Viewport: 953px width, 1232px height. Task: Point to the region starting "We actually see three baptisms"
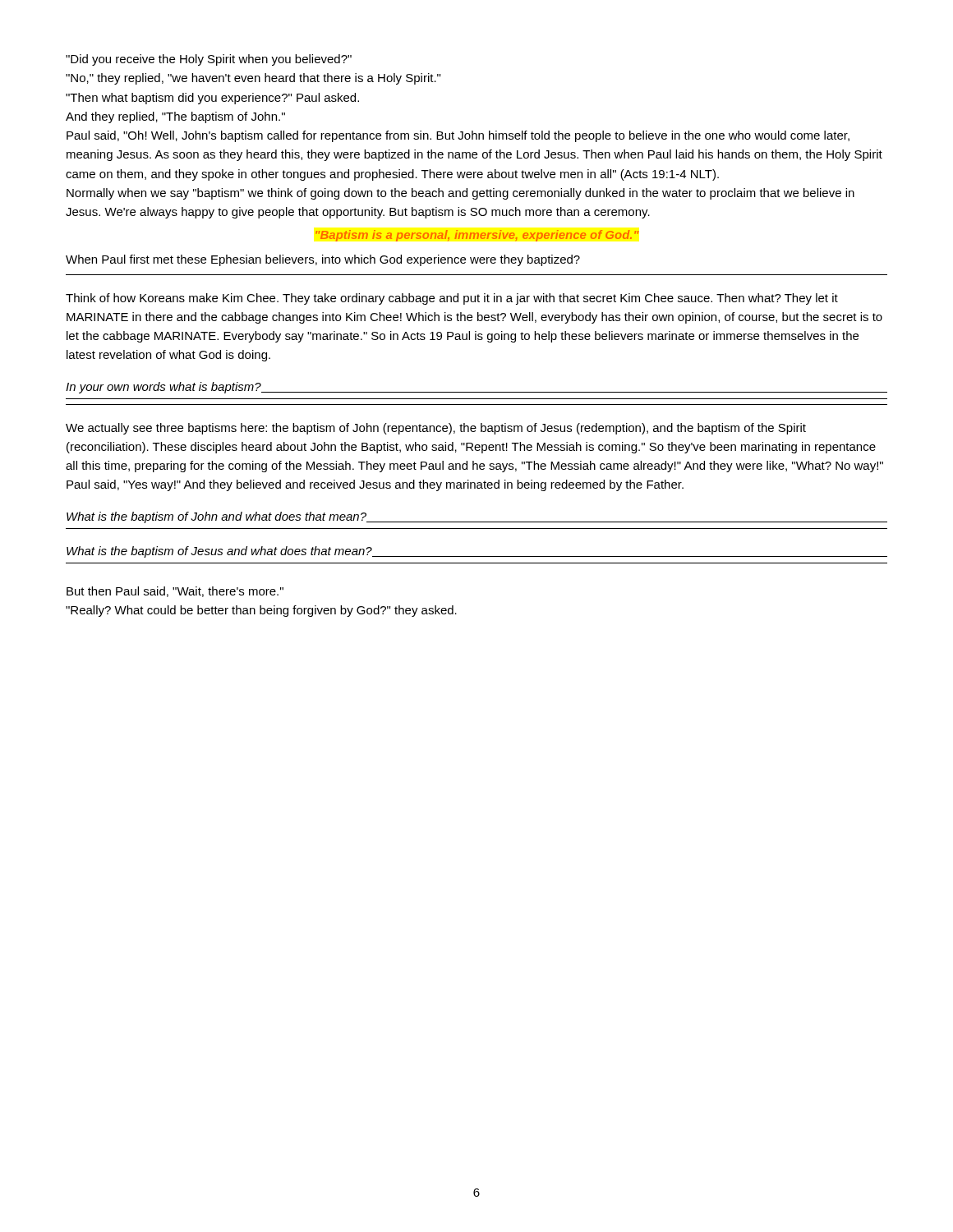click(x=475, y=456)
